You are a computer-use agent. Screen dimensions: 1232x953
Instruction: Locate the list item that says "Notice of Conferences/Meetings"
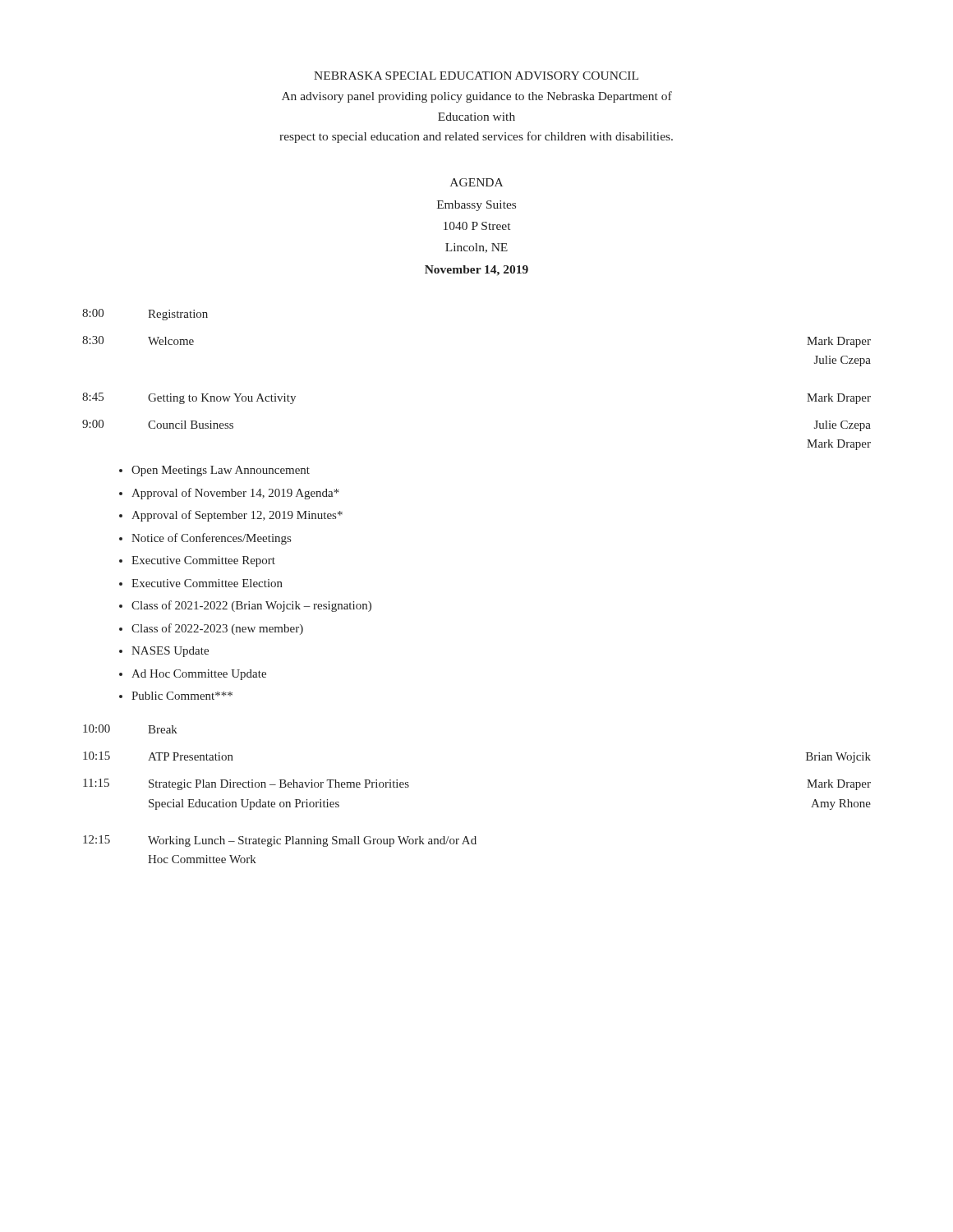tap(212, 538)
